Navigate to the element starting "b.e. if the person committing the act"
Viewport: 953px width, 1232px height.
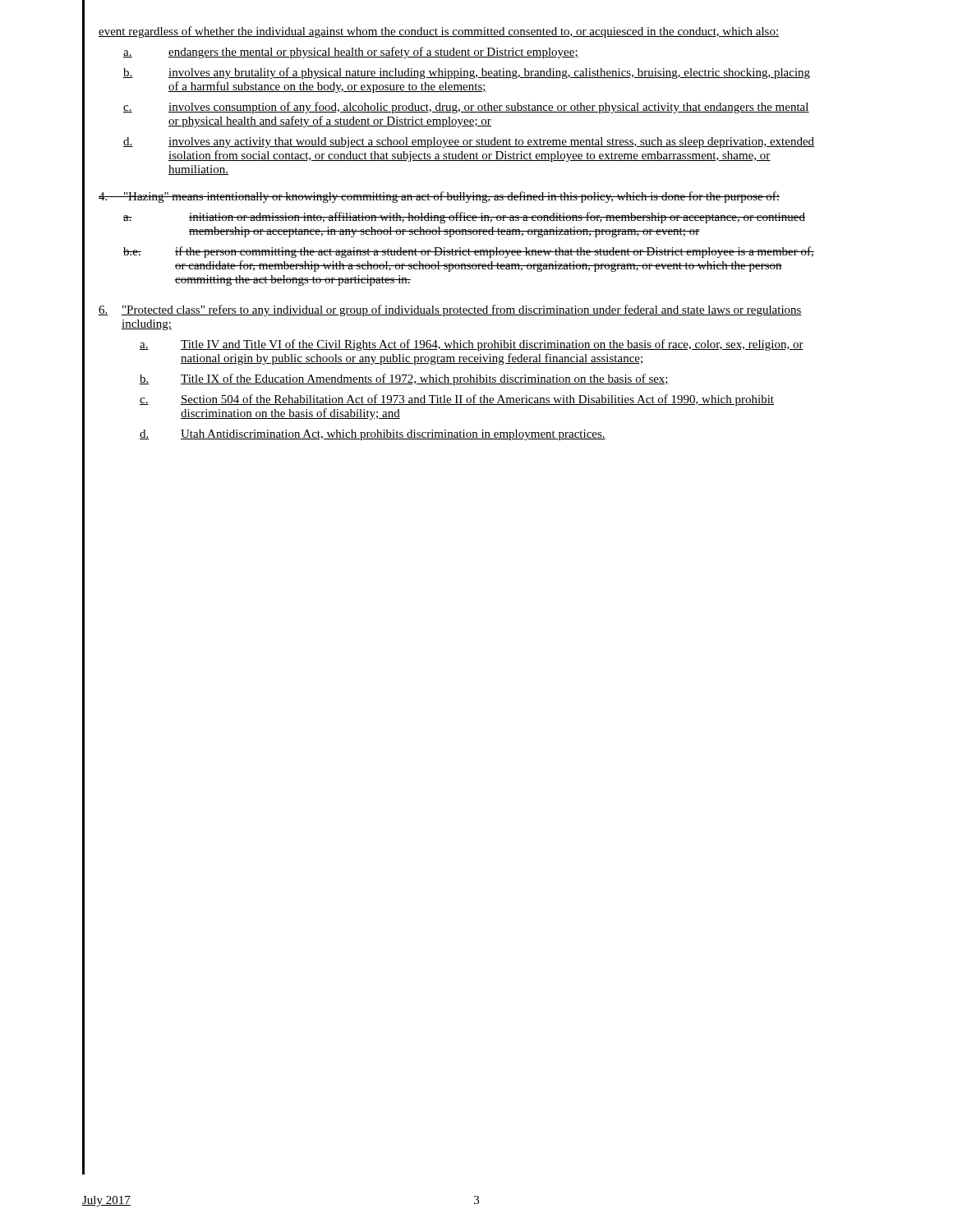pos(472,266)
